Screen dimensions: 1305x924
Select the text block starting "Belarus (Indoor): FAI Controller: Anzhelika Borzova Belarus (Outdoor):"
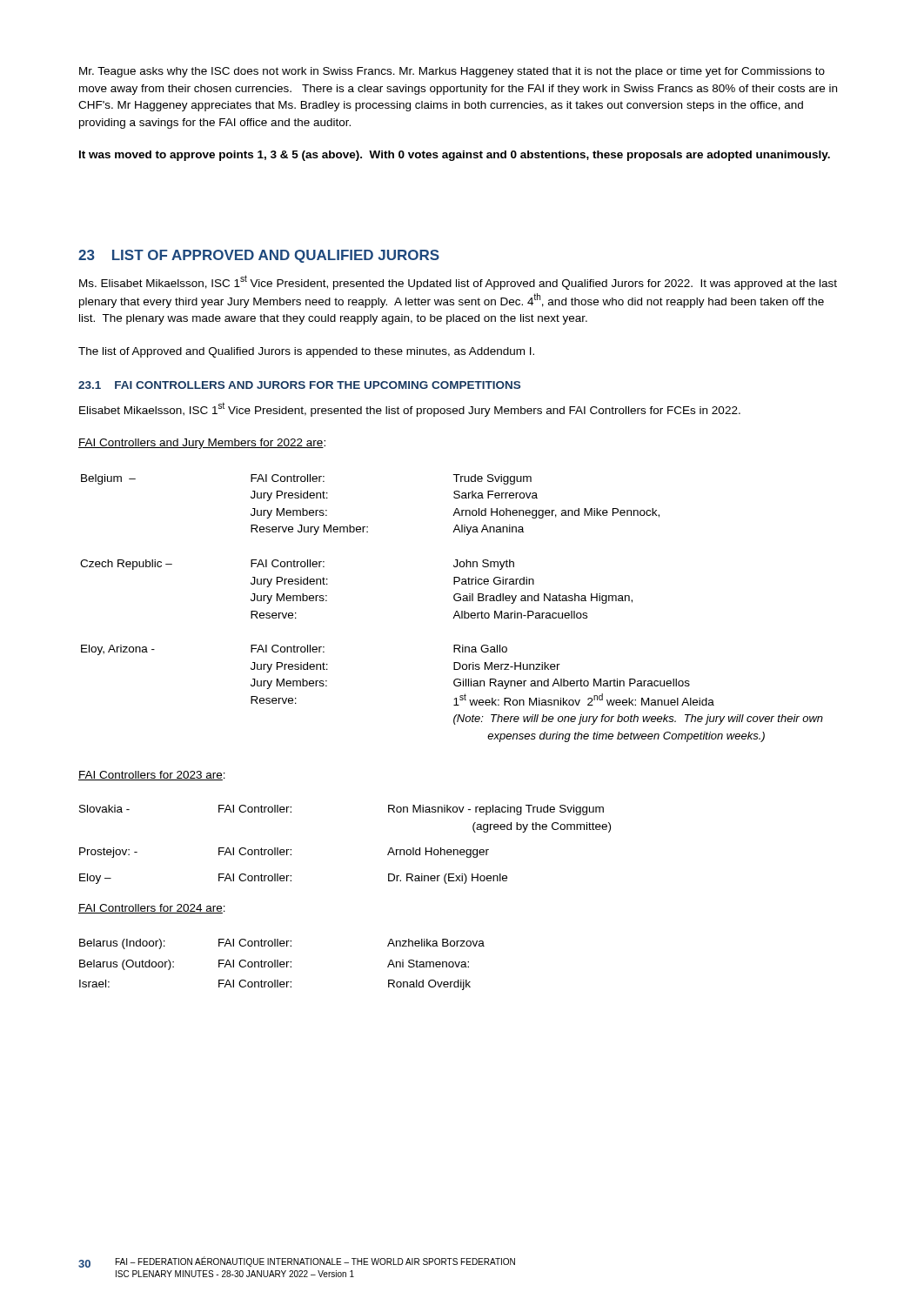(462, 963)
